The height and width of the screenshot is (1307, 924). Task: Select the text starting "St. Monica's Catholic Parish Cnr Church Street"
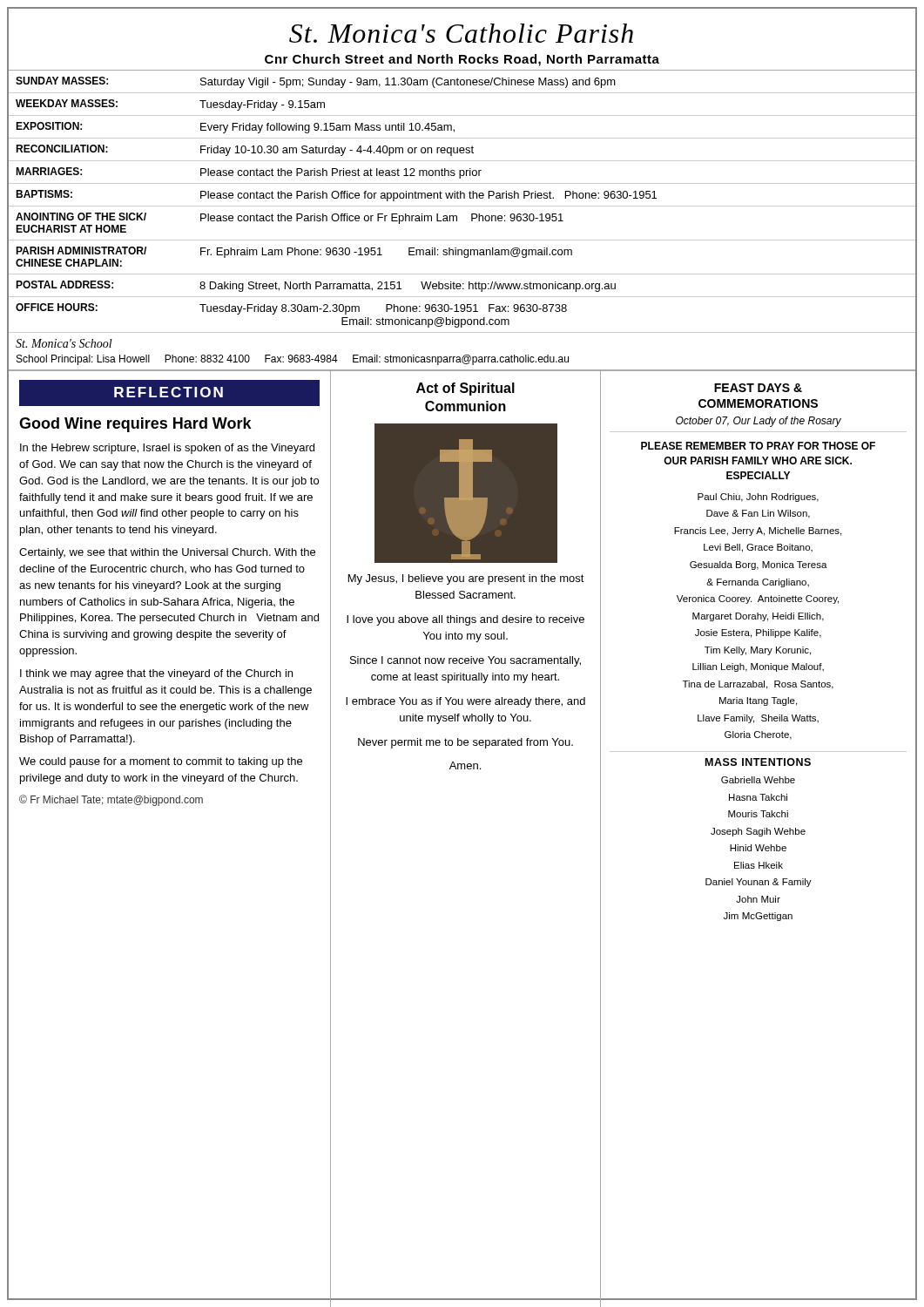click(x=462, y=42)
